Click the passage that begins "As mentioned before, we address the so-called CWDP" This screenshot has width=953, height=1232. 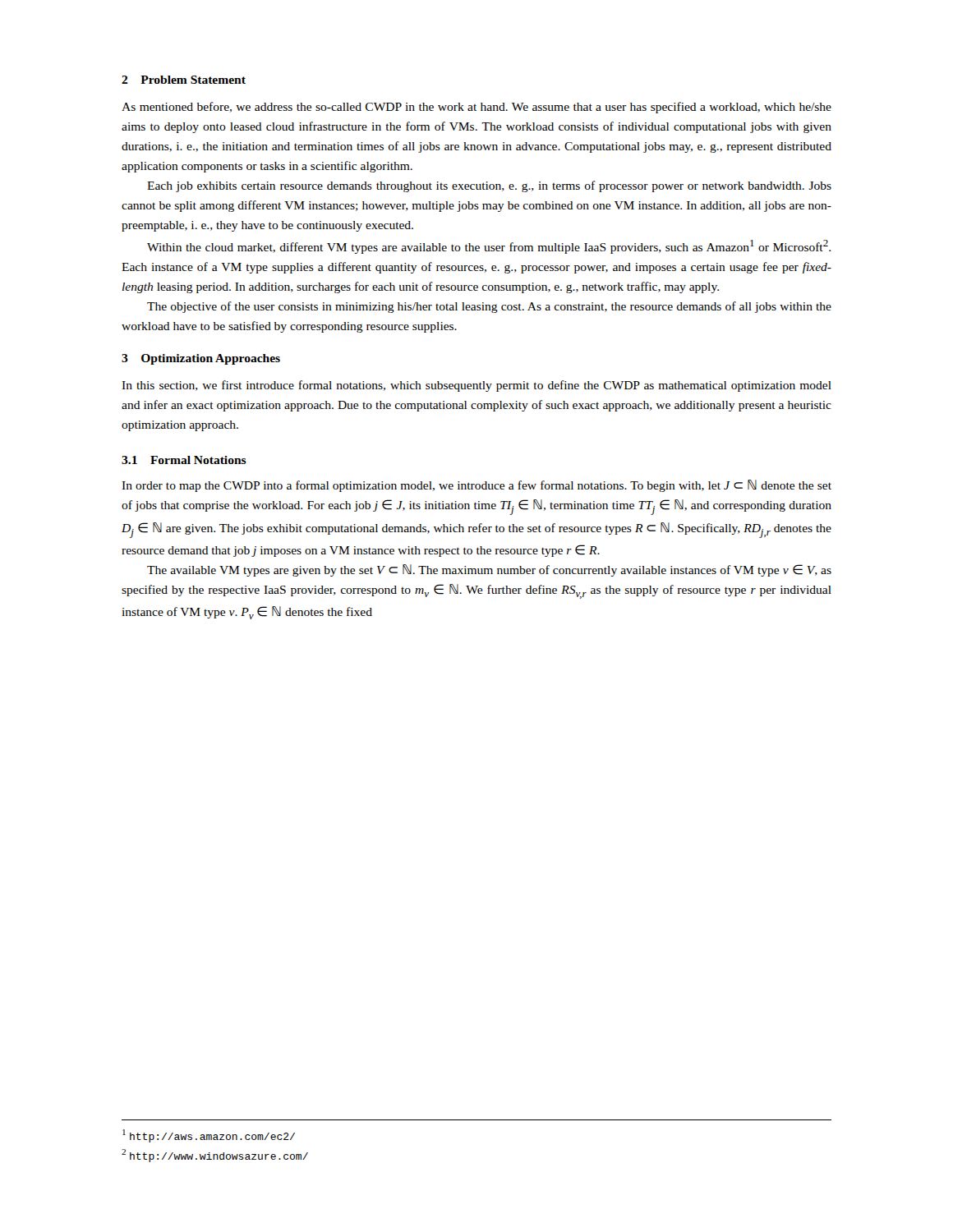476,217
